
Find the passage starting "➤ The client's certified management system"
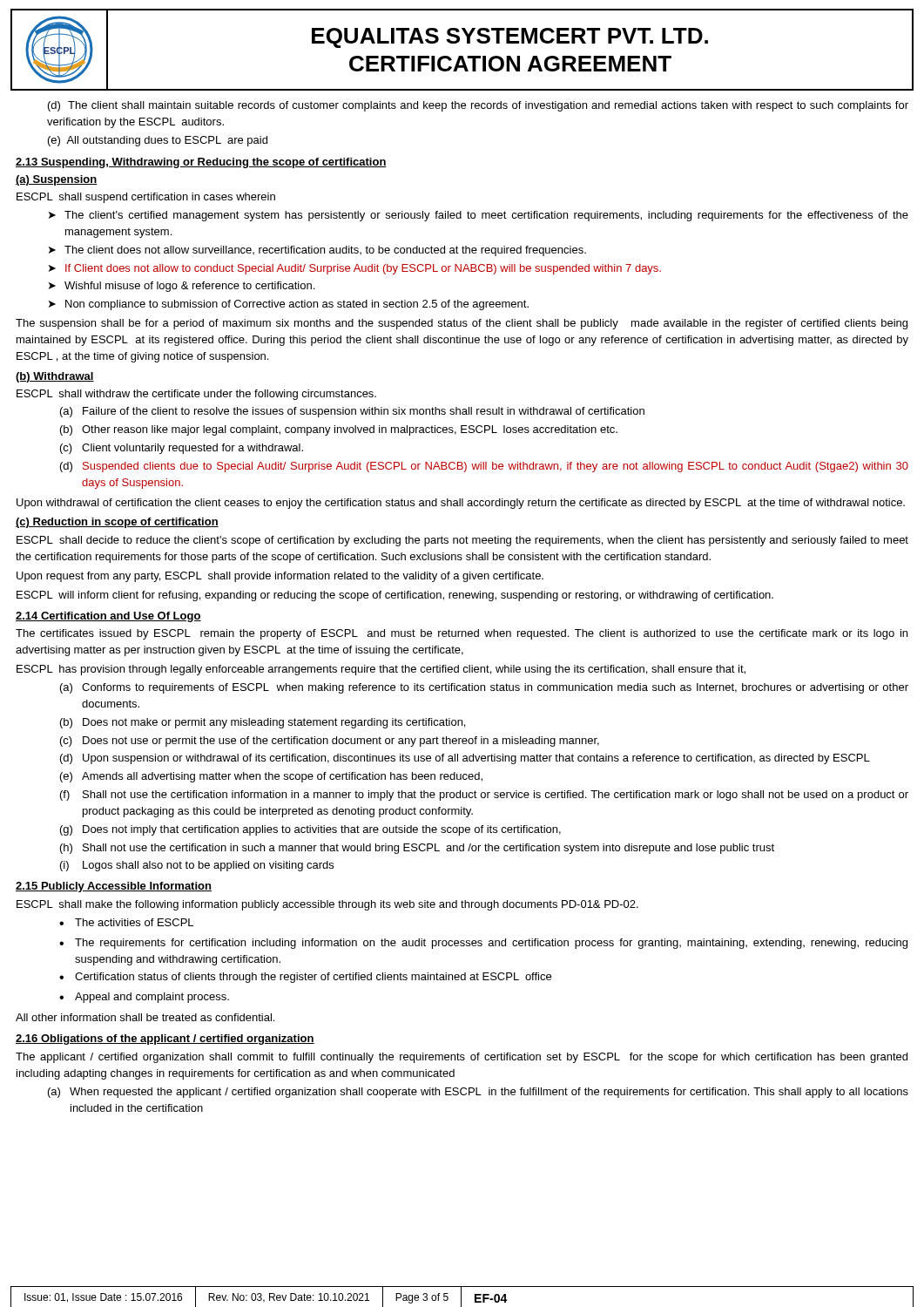coord(478,224)
